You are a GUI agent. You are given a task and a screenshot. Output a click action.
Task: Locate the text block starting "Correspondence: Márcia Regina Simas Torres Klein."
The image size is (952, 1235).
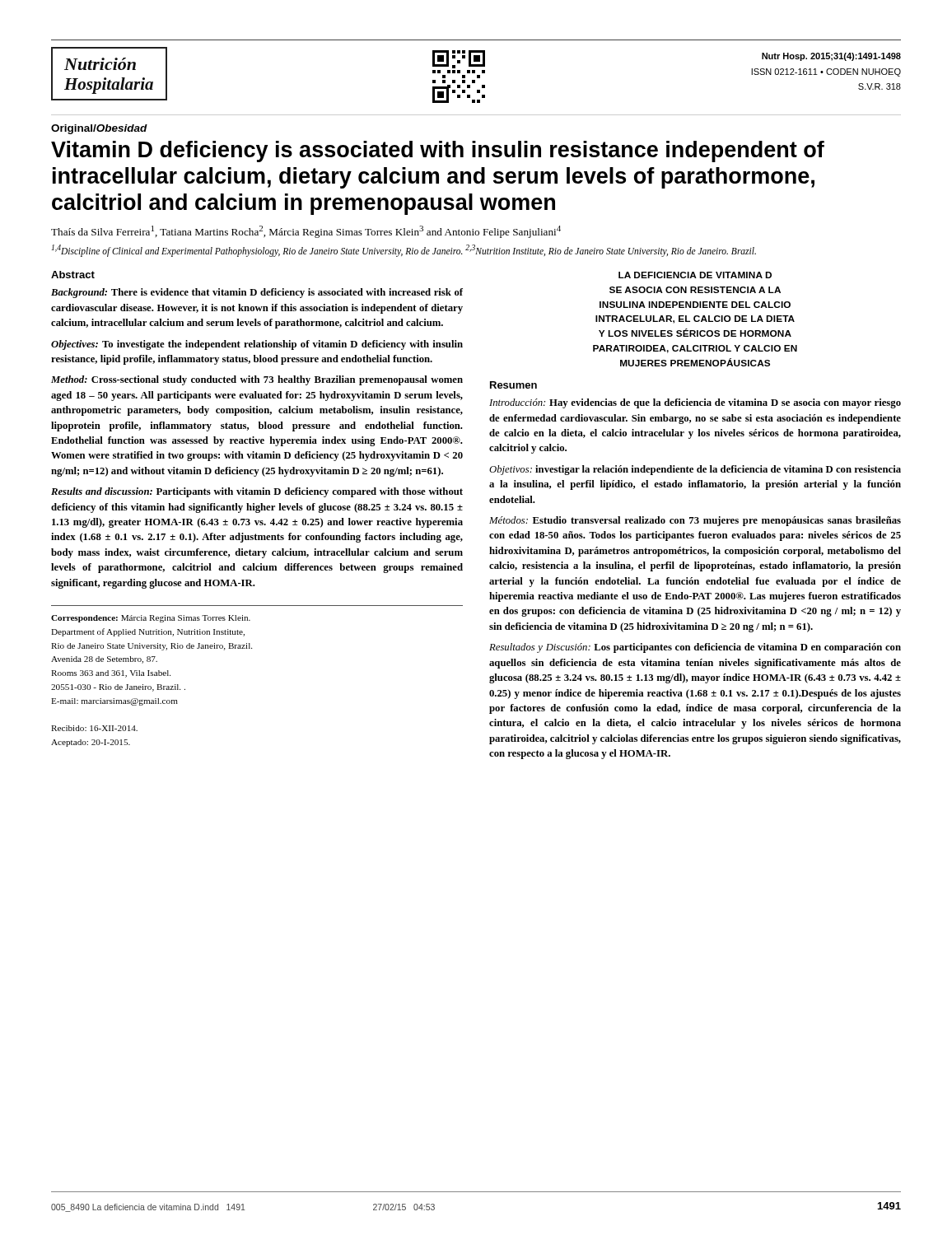[x=152, y=680]
